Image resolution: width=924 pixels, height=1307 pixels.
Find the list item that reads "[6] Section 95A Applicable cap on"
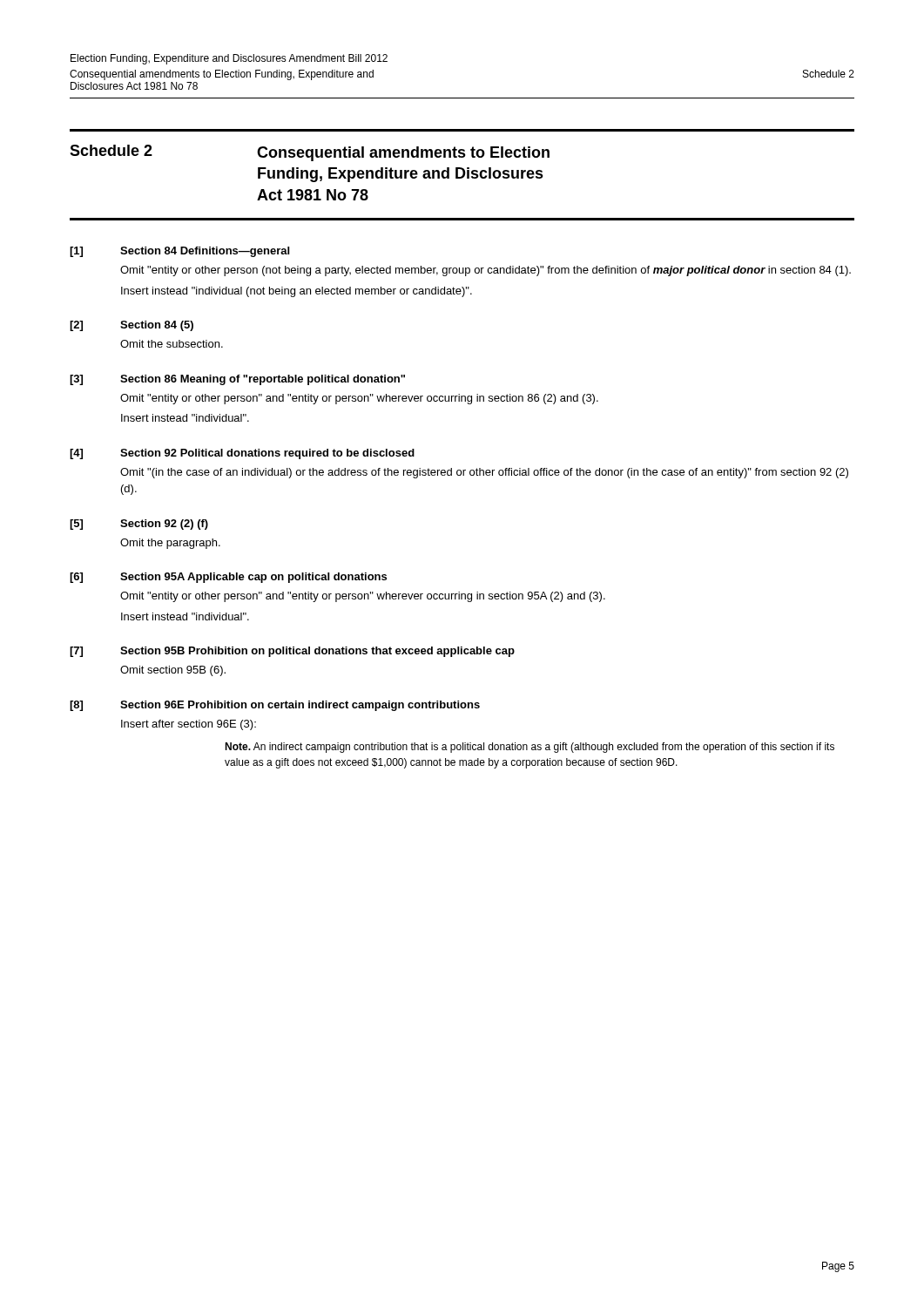click(462, 599)
